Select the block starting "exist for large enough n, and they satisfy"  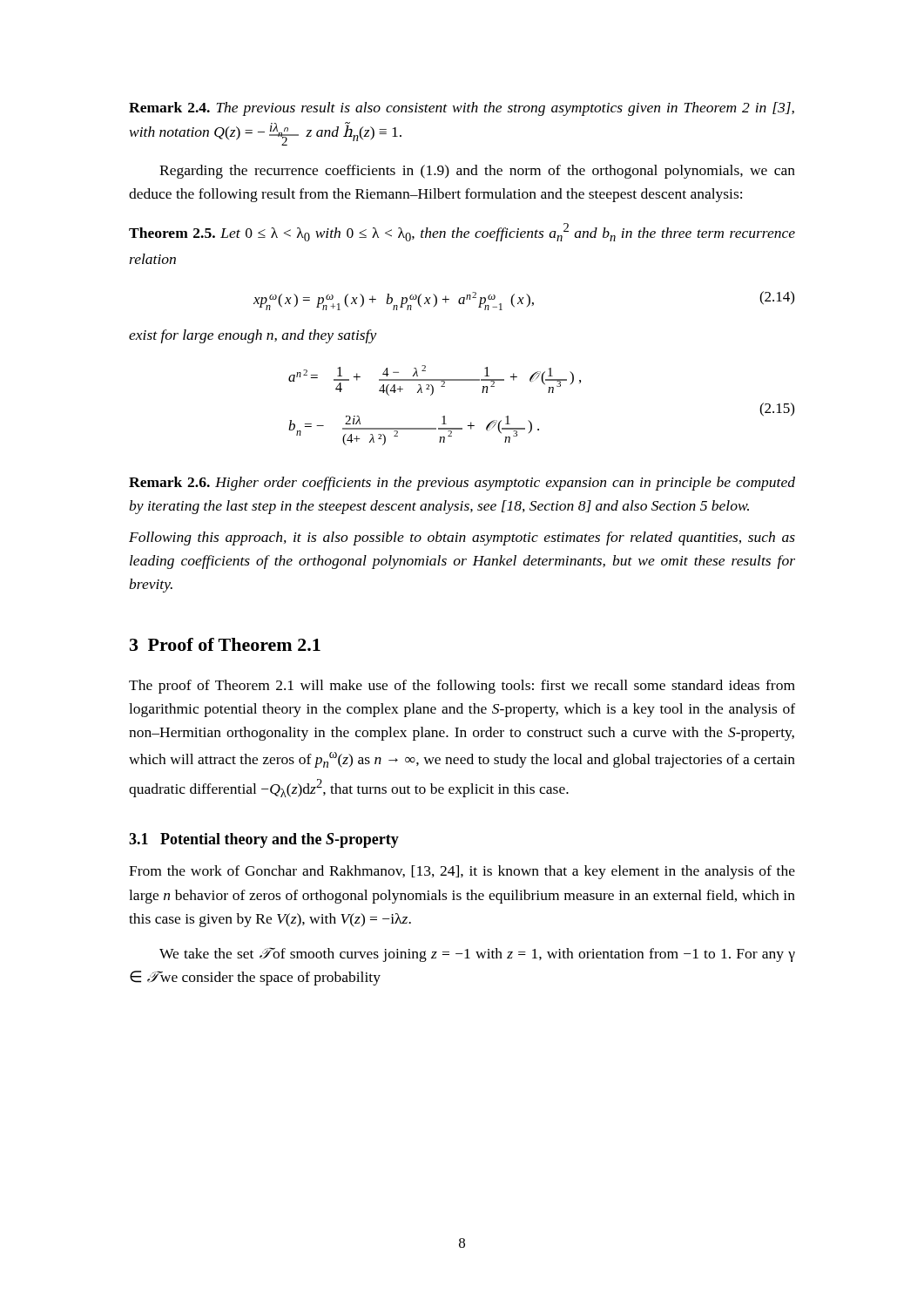pos(253,336)
